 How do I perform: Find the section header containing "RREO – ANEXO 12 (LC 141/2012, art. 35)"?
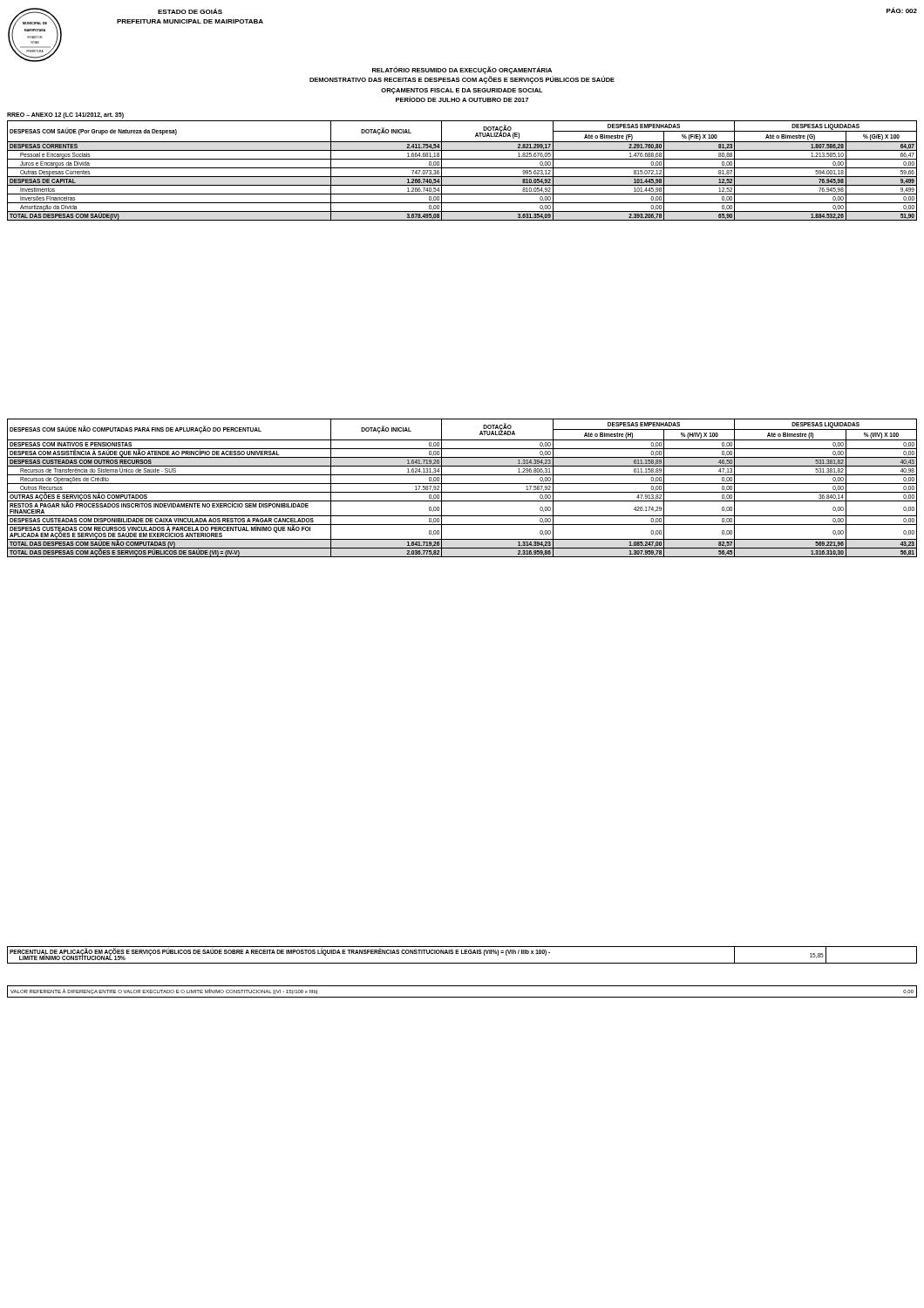click(x=65, y=115)
